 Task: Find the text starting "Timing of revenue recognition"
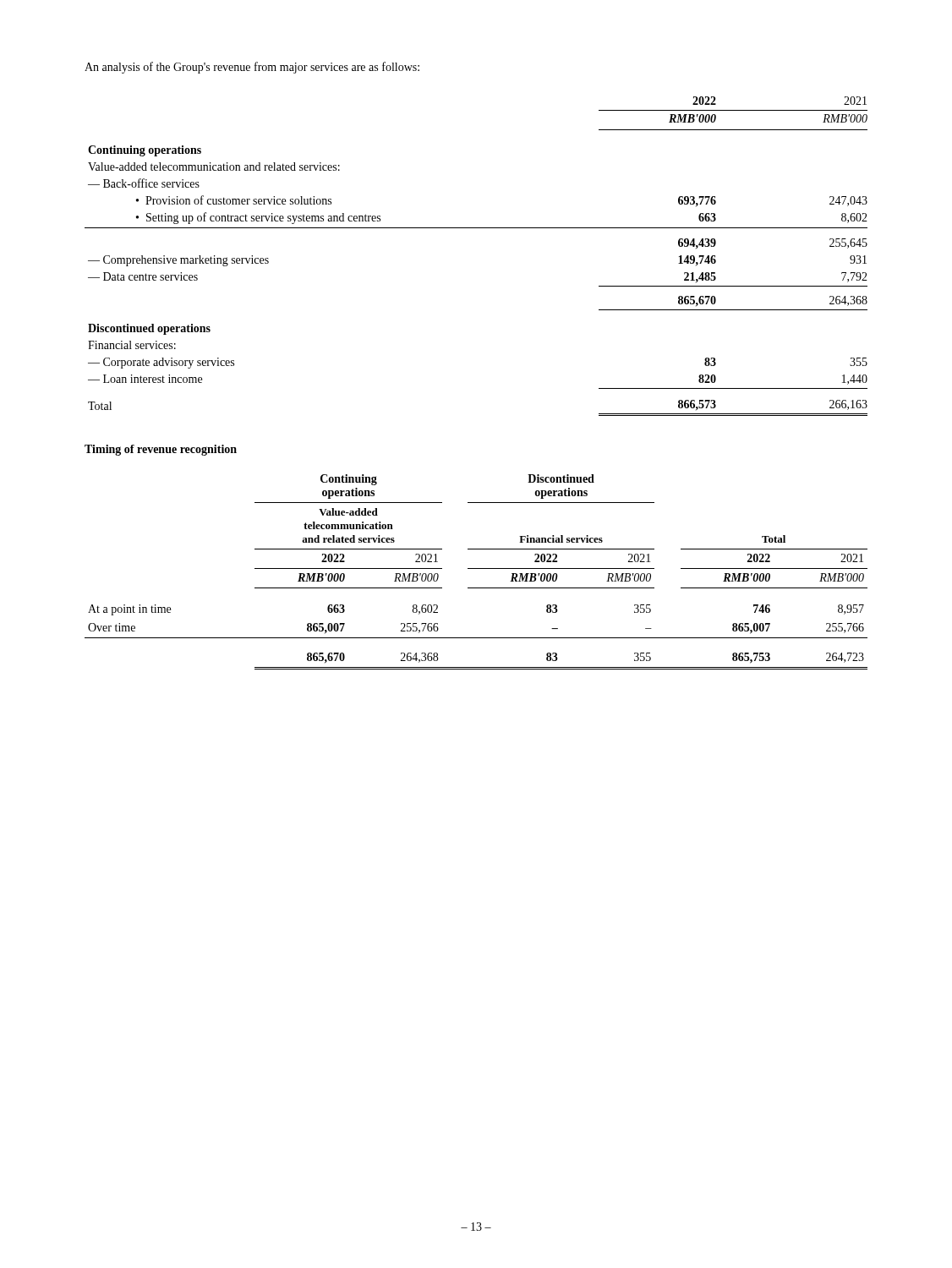pyautogui.click(x=161, y=449)
